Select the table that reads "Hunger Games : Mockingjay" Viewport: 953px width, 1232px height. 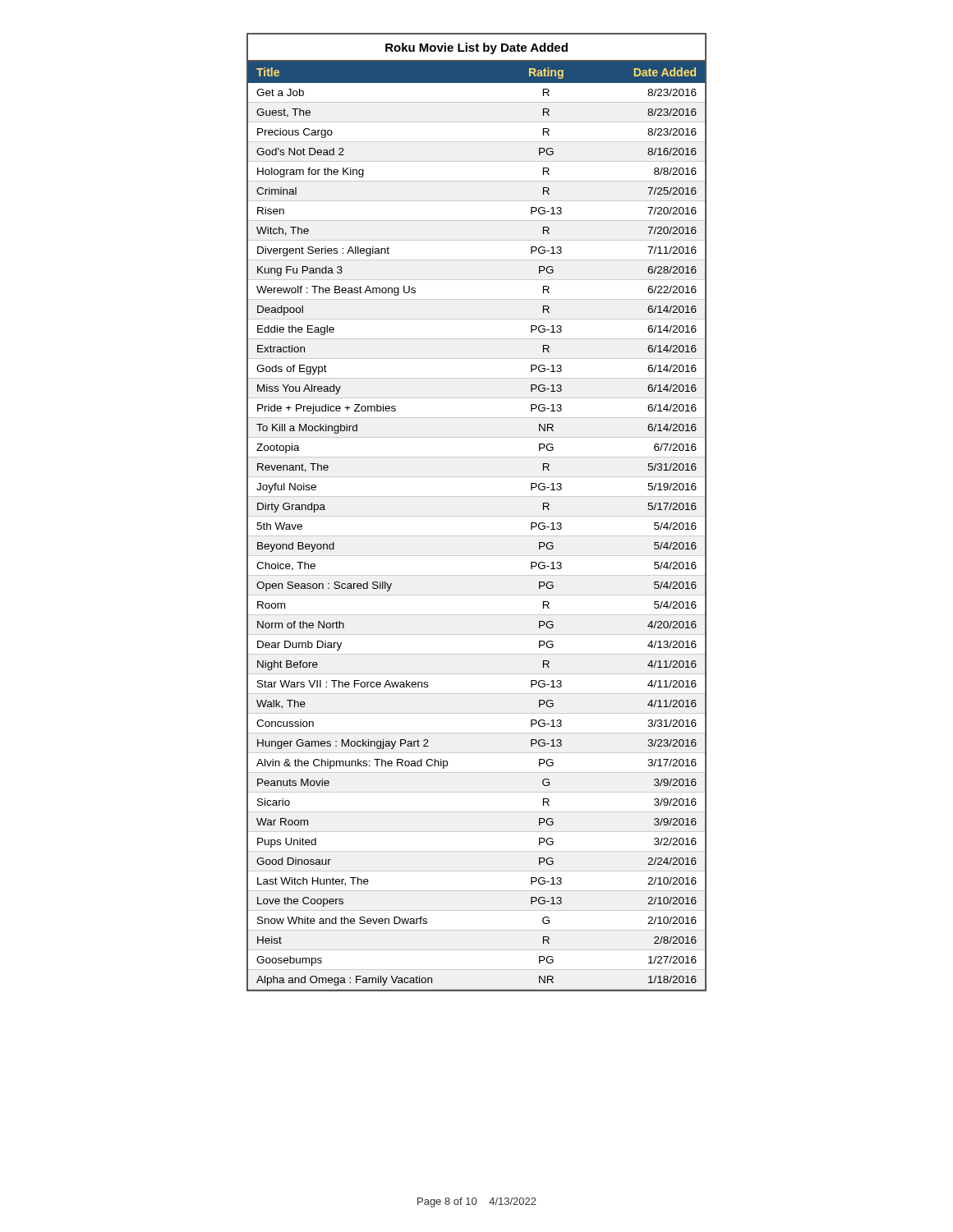(476, 512)
